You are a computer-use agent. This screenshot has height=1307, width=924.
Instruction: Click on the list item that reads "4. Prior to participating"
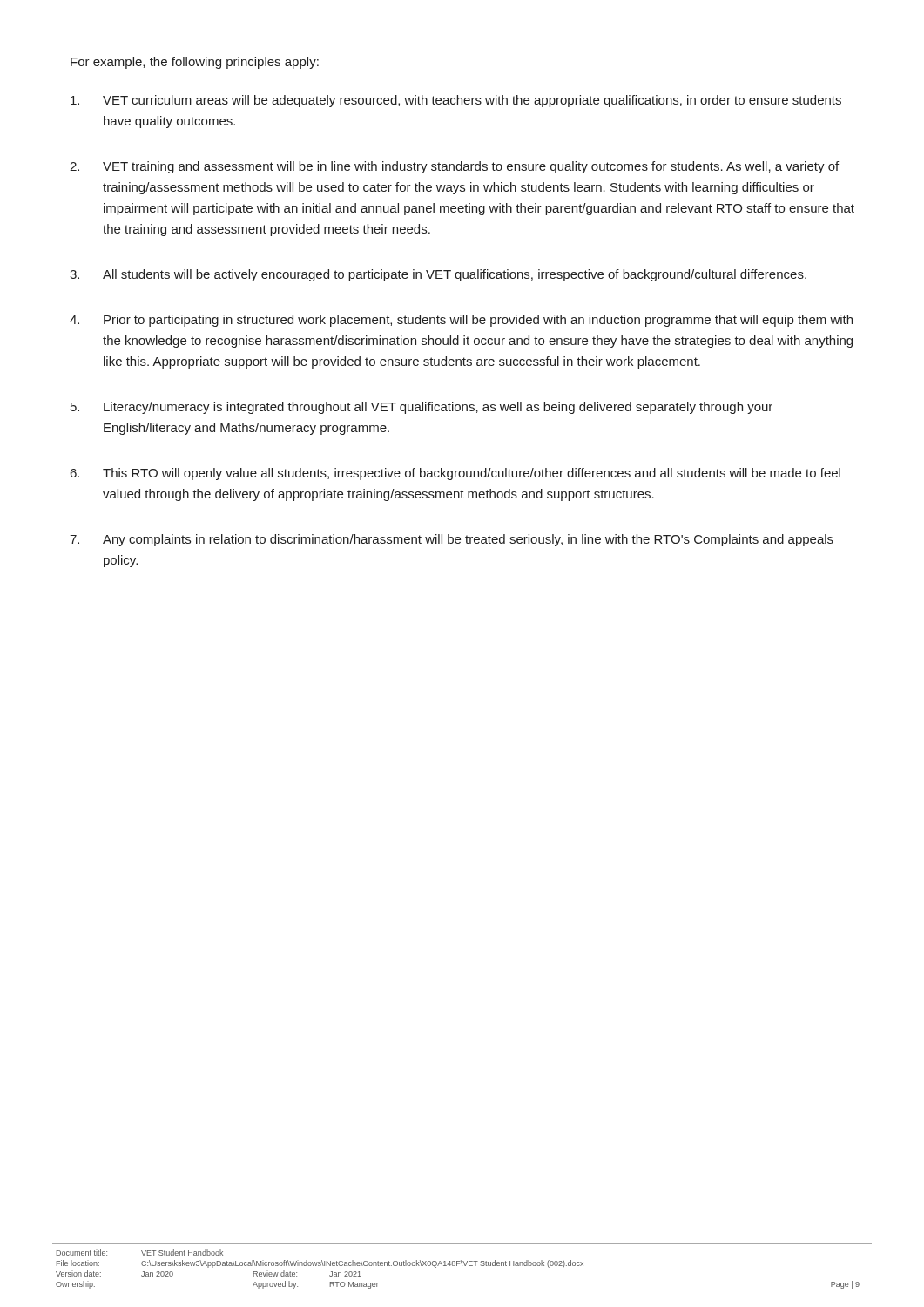coord(462,340)
